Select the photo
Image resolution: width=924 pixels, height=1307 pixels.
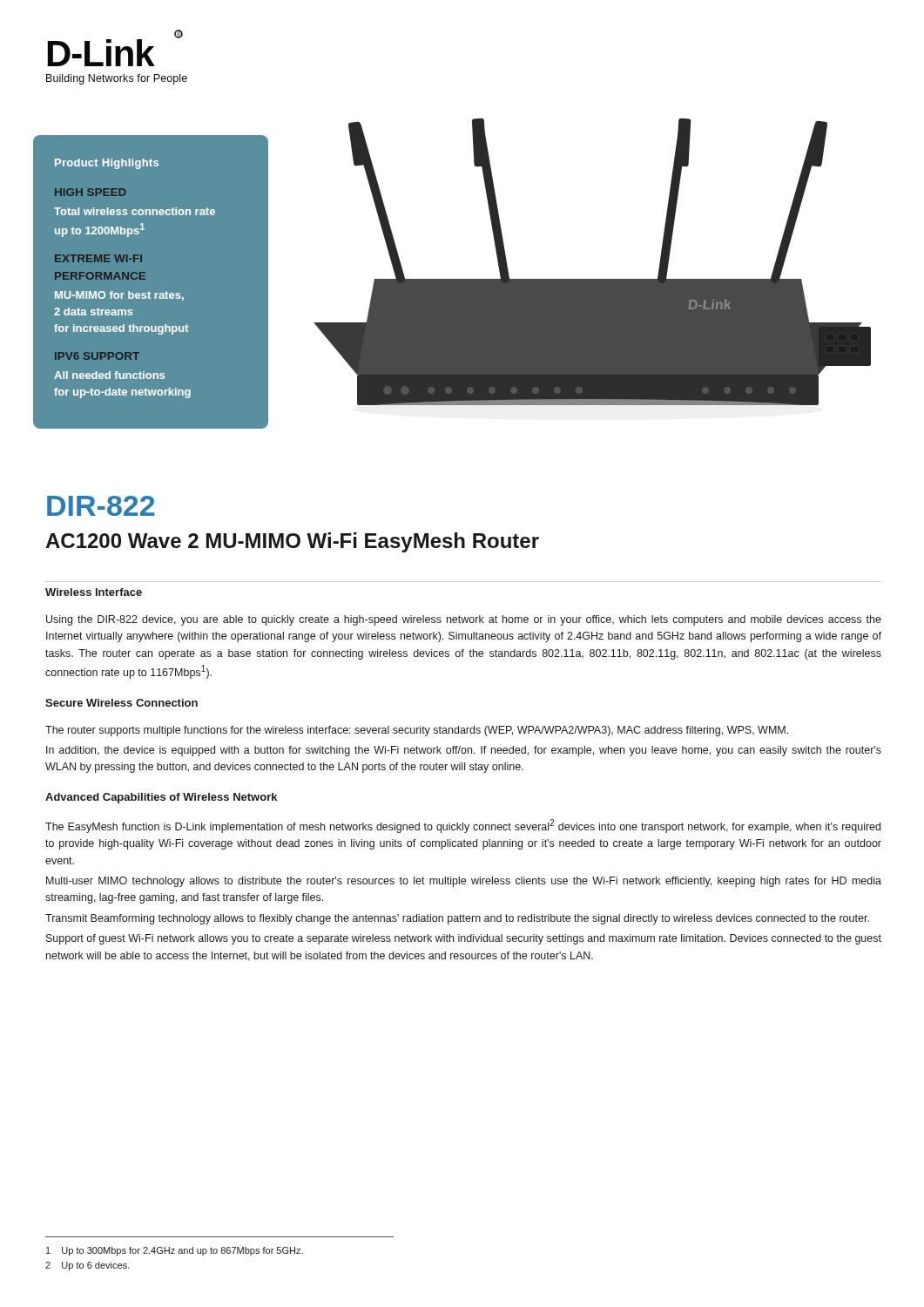[588, 274]
